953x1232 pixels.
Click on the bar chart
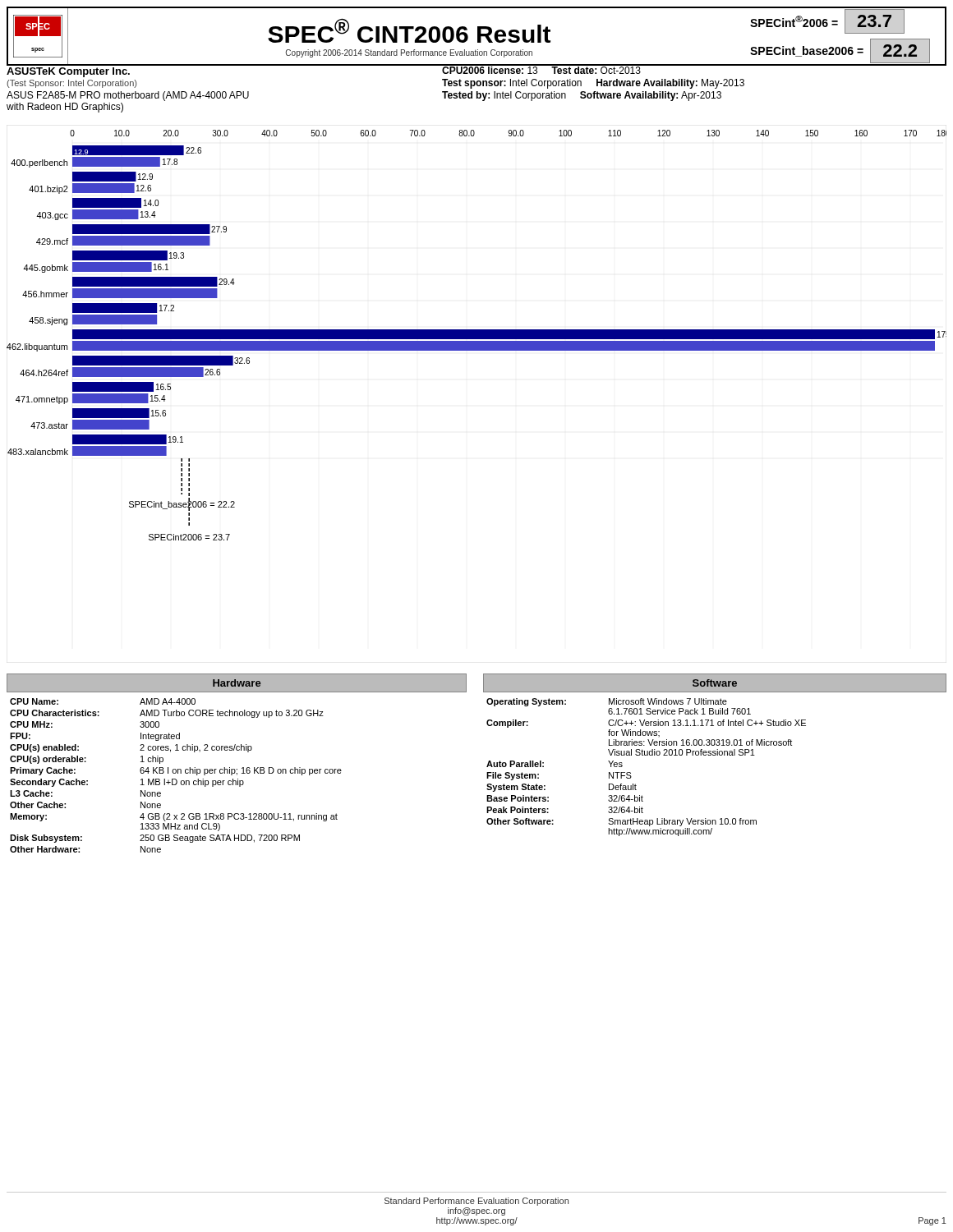(476, 394)
